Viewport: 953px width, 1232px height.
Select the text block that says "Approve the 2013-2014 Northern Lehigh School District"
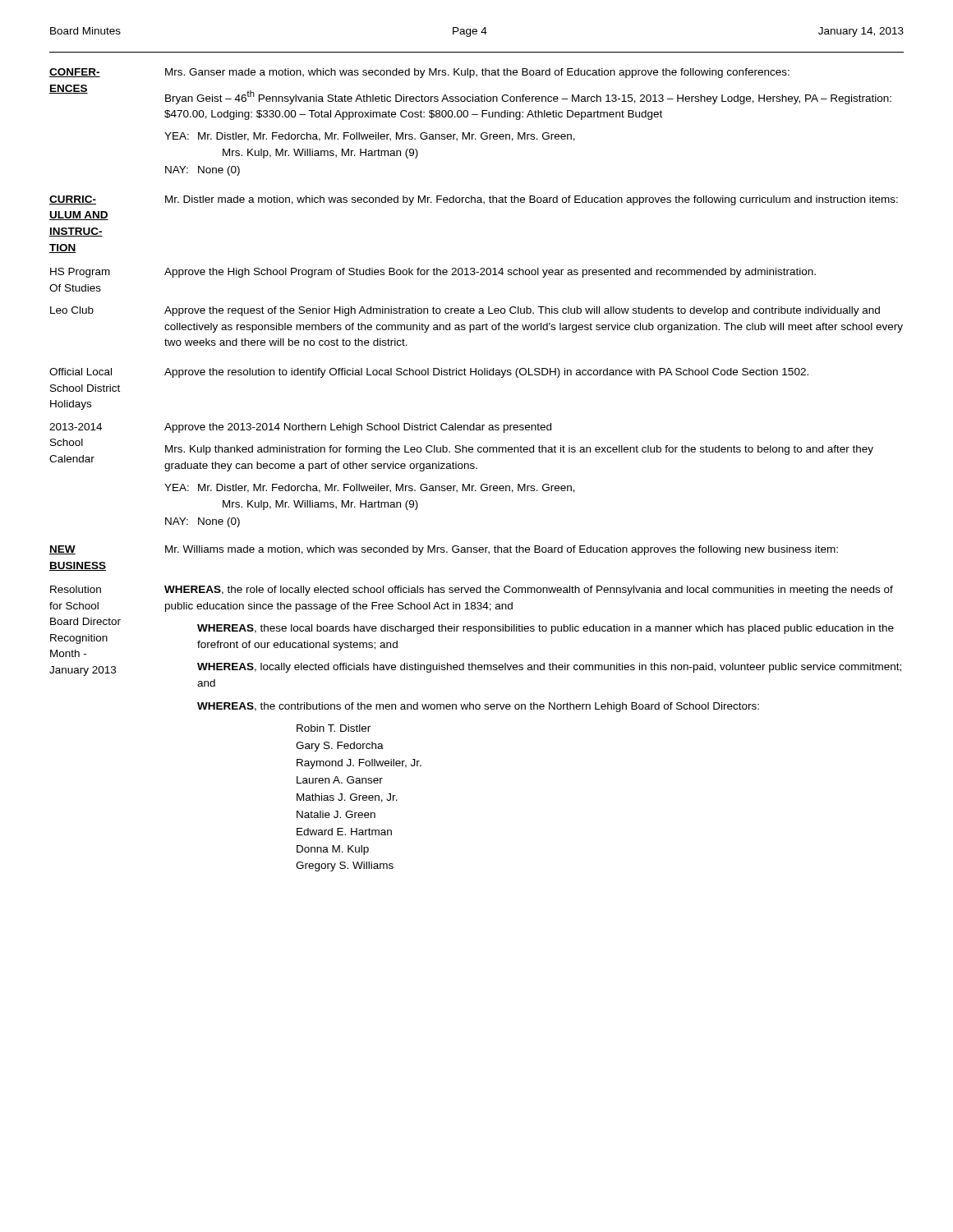[x=534, y=474]
